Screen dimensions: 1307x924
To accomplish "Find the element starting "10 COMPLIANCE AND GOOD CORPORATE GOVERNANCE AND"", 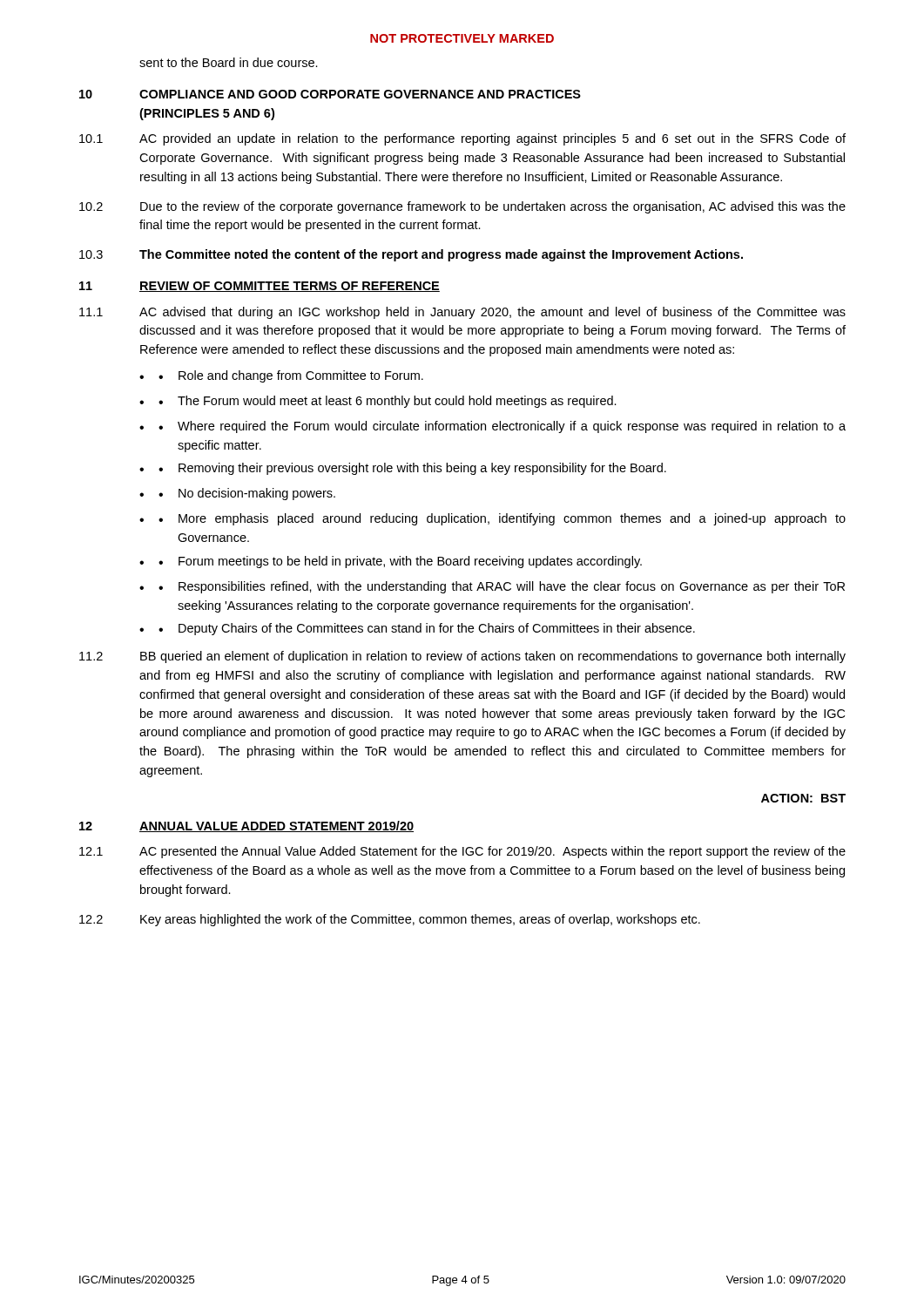I will (x=462, y=104).
